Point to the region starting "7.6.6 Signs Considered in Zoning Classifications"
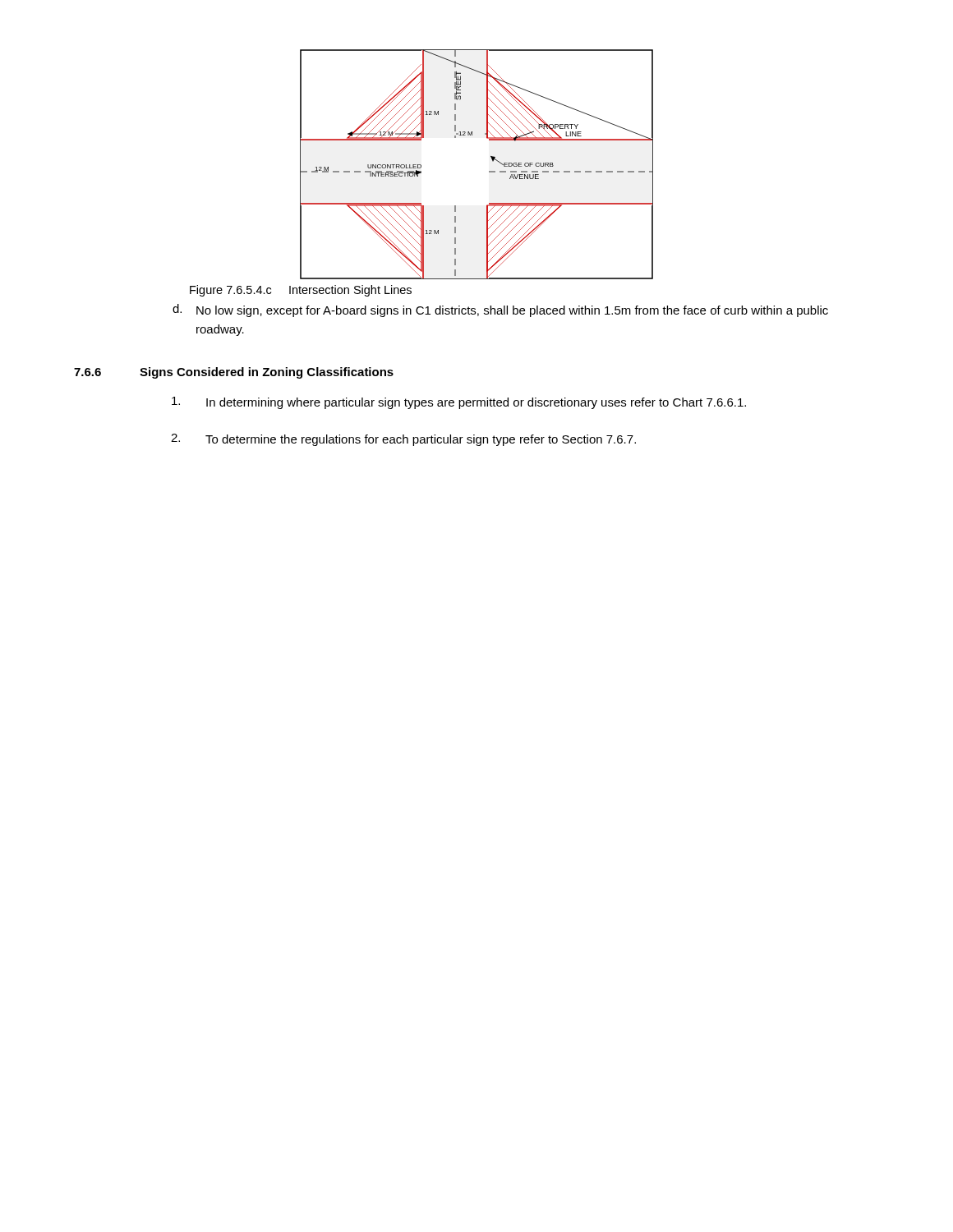Viewport: 953px width, 1232px height. 234,372
